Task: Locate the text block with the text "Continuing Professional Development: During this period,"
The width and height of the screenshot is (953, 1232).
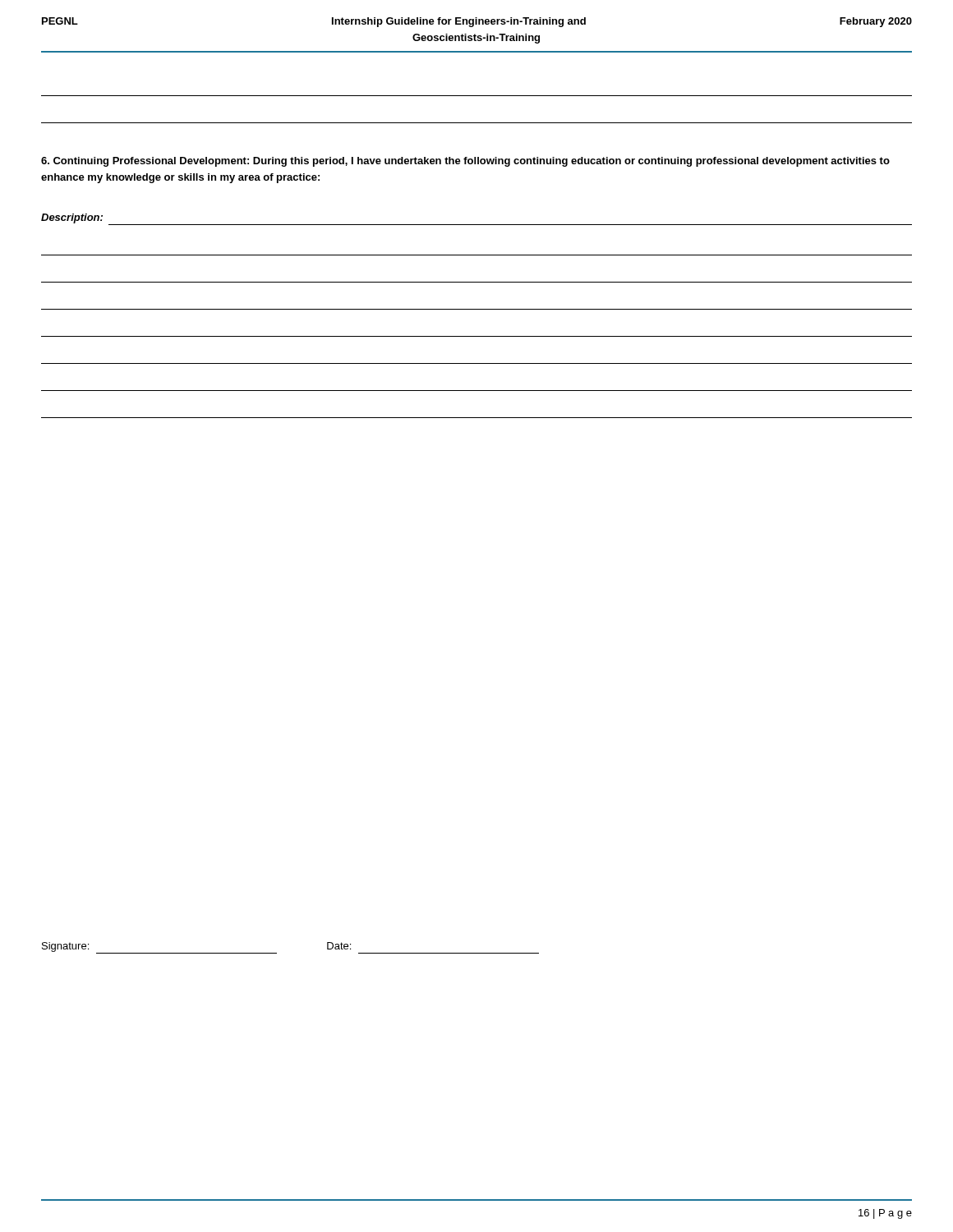Action: point(465,169)
